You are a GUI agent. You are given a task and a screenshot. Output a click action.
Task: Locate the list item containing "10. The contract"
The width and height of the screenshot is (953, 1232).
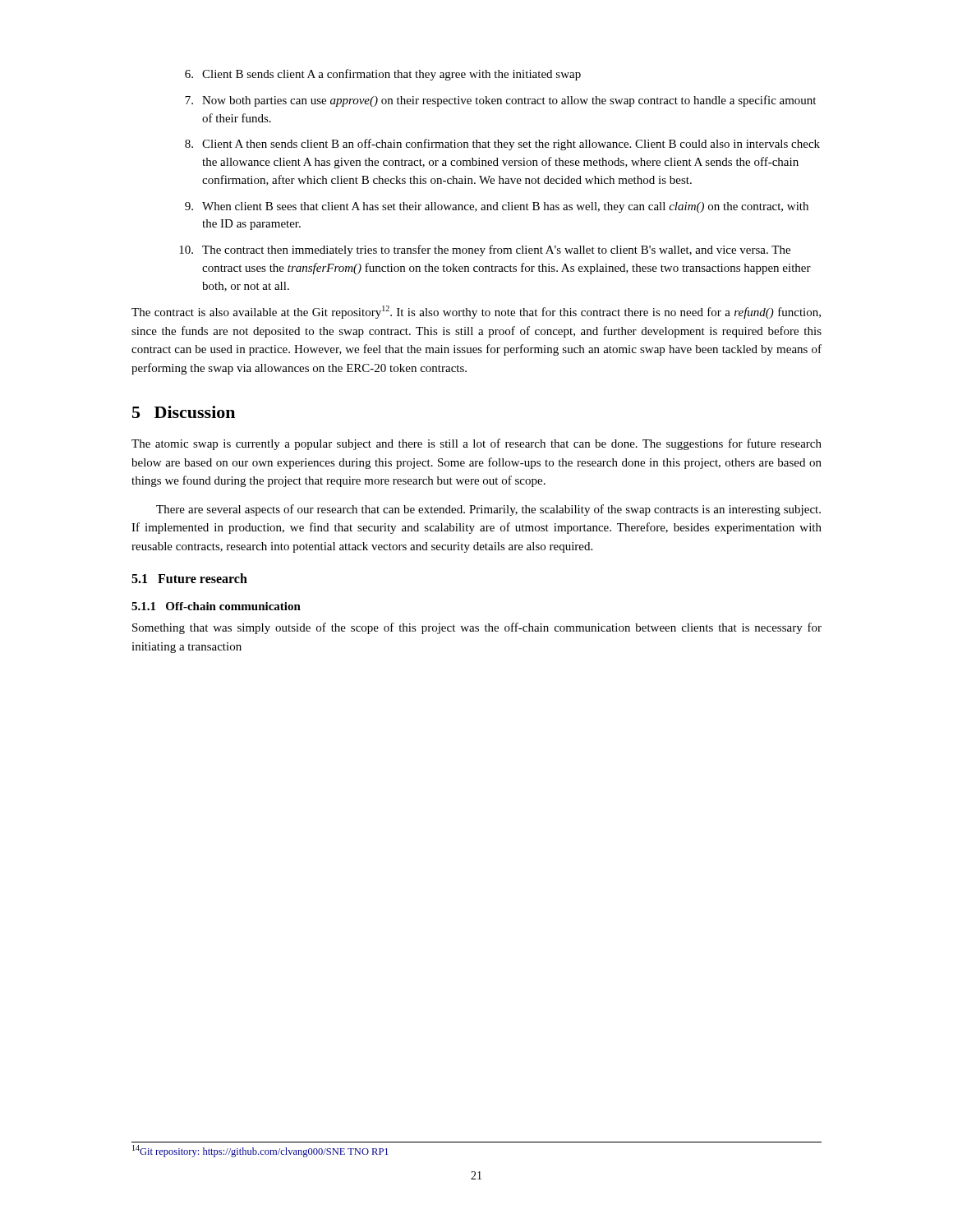(493, 268)
